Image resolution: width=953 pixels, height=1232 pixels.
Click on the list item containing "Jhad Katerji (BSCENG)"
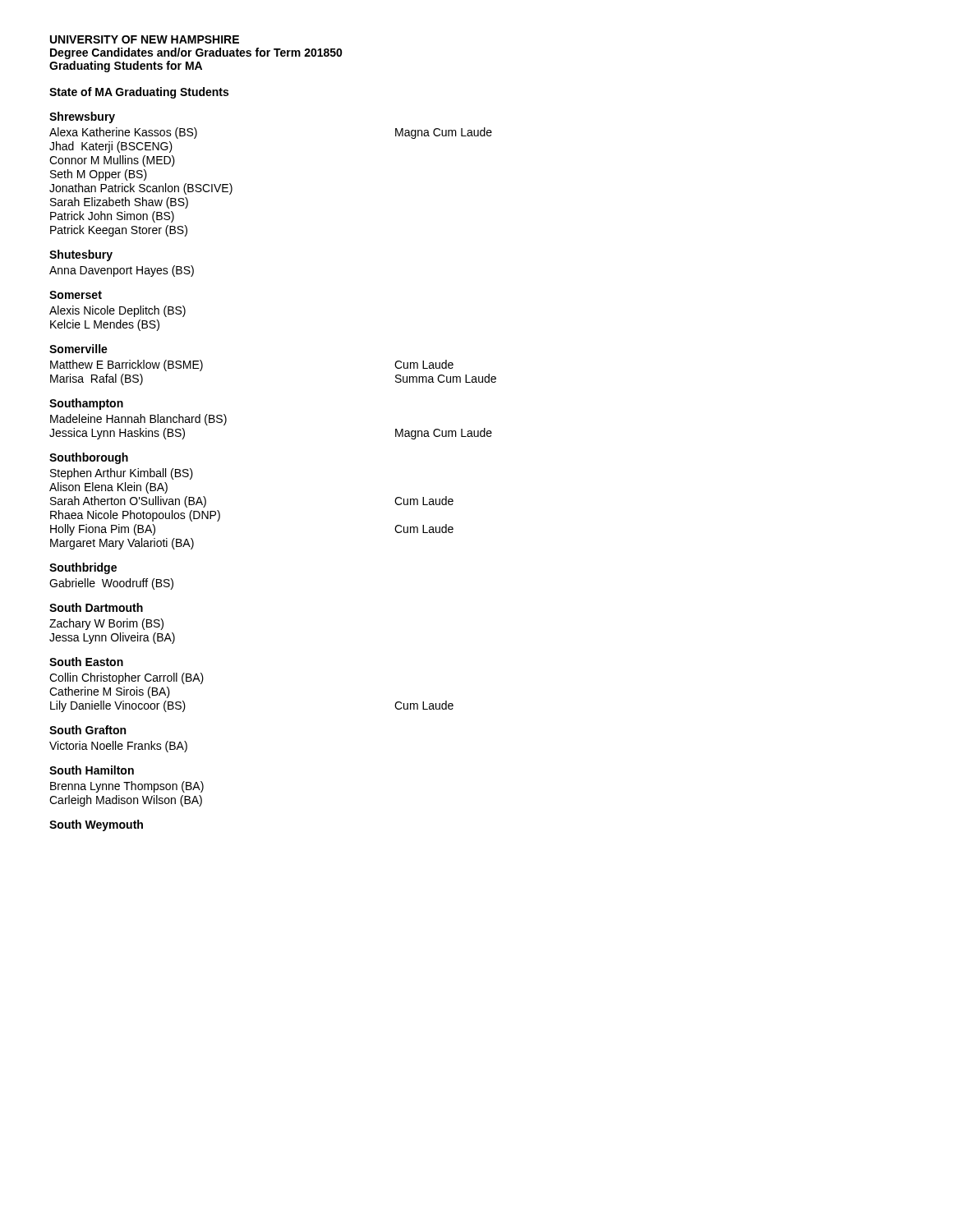tap(111, 147)
